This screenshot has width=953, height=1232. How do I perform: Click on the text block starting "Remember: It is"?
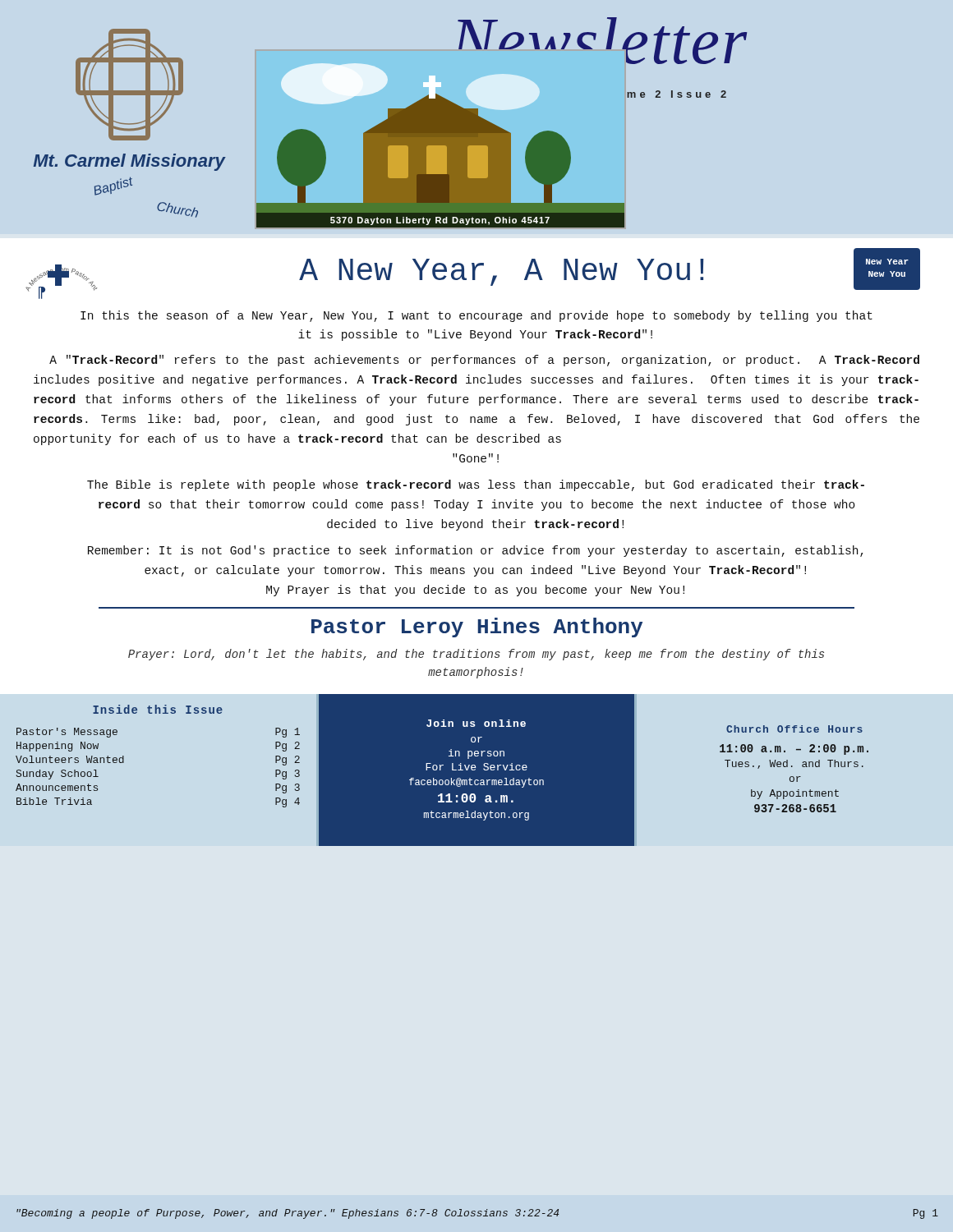pos(476,570)
